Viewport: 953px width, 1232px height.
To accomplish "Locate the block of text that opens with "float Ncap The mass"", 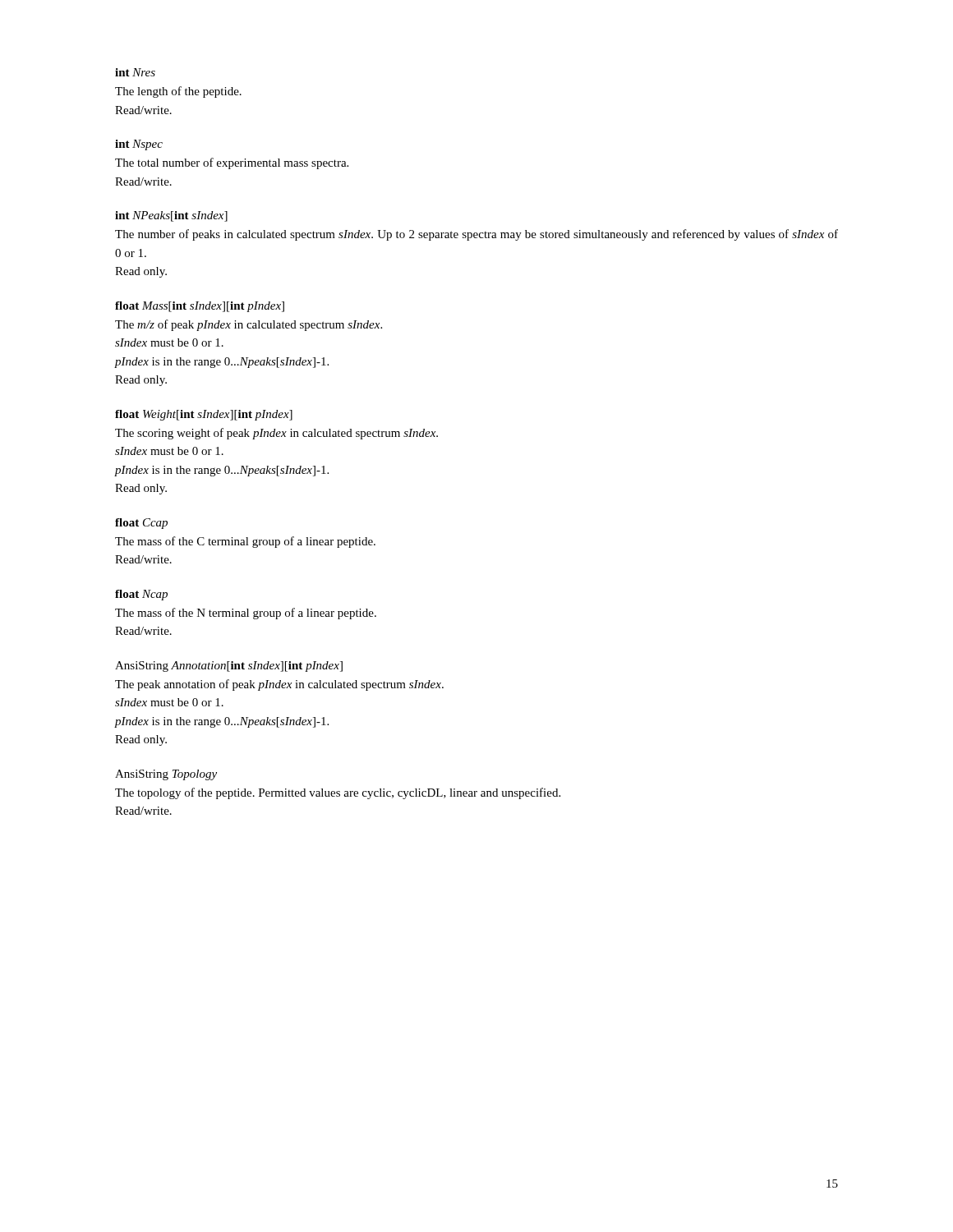I will (x=141, y=595).
